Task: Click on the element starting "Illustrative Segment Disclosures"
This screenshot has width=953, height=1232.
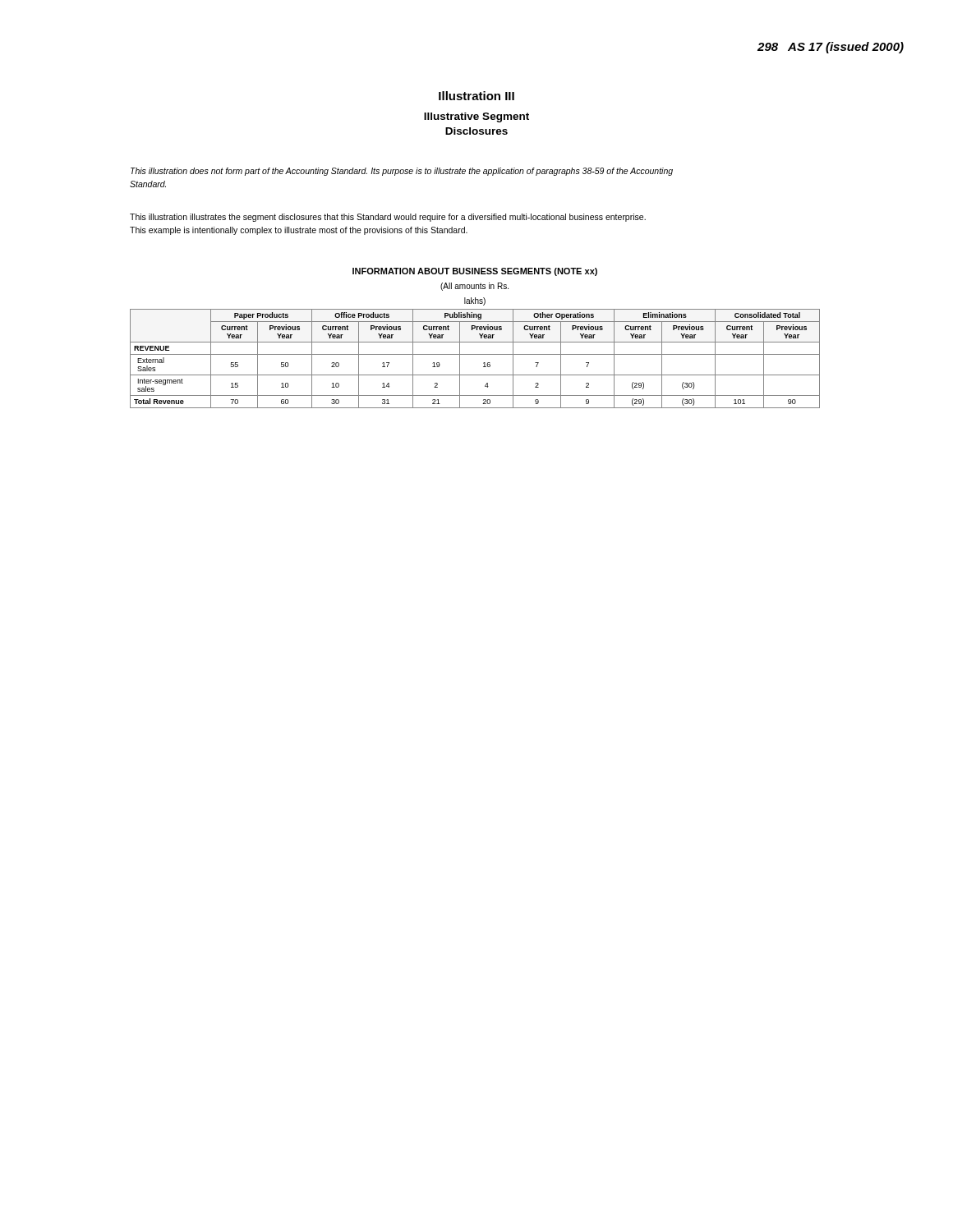Action: click(476, 124)
